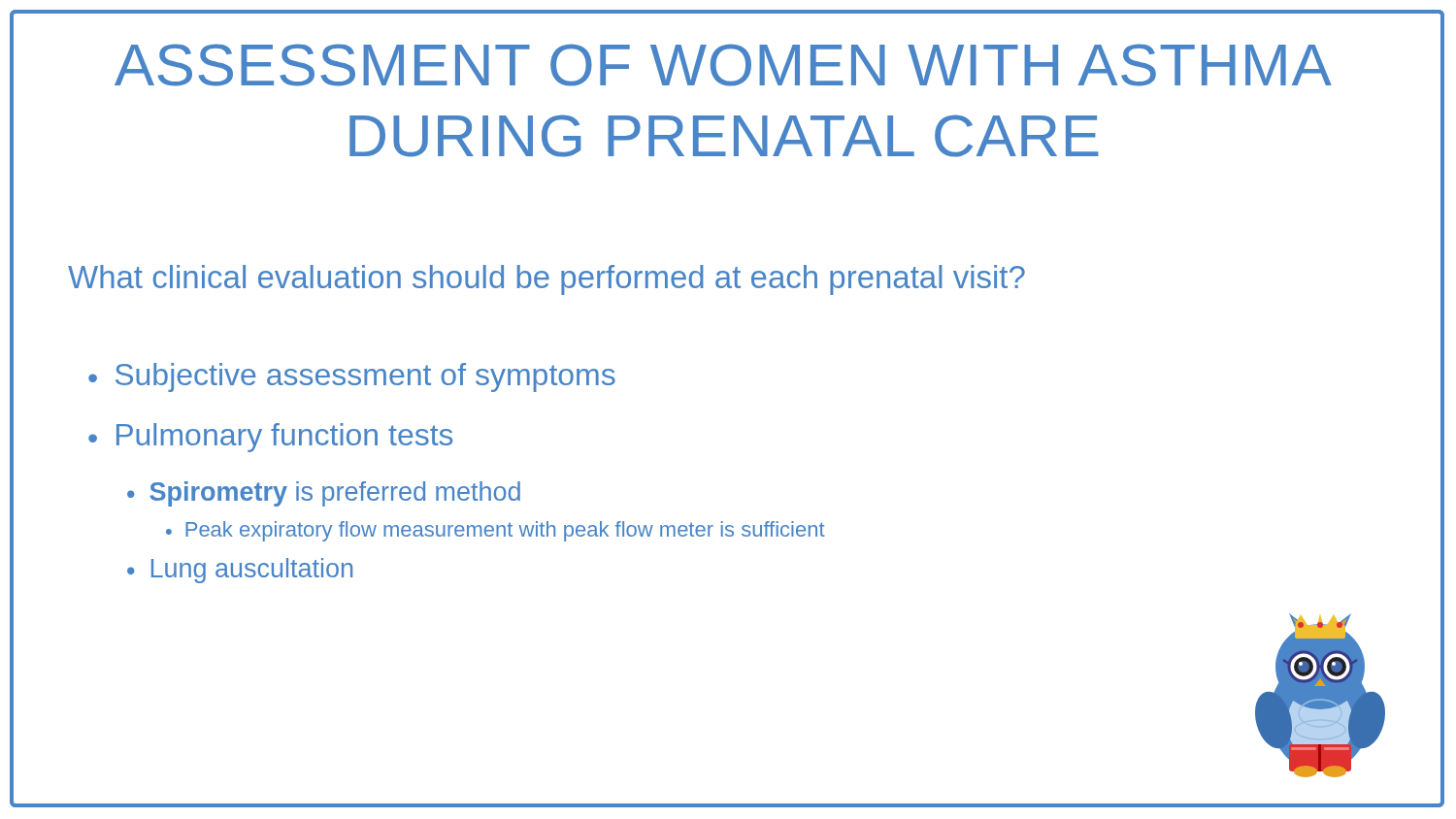Click on the block starting "• Lung auscultation"
This screenshot has width=1456, height=819.
point(240,570)
